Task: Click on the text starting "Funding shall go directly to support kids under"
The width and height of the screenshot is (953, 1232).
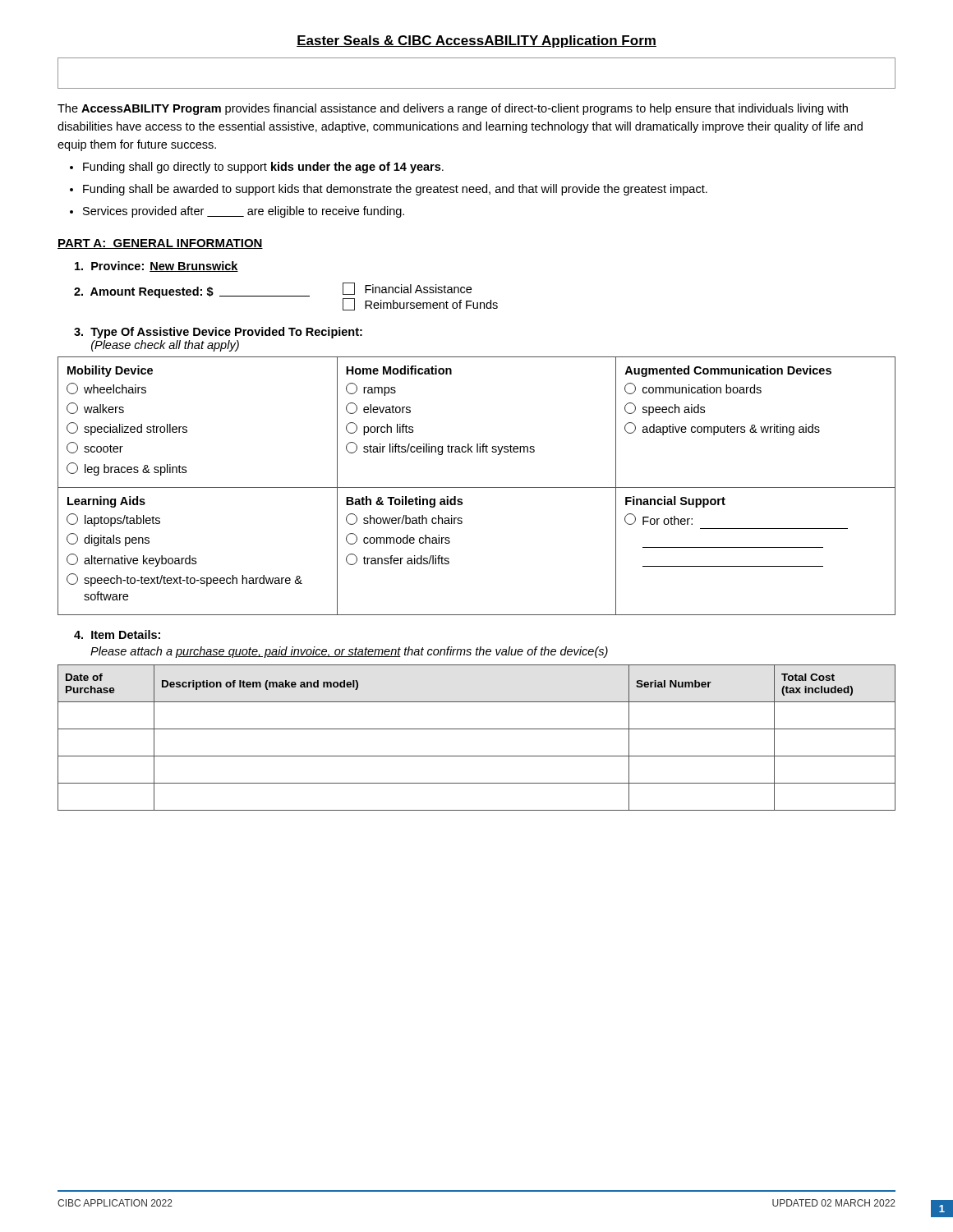Action: (263, 167)
